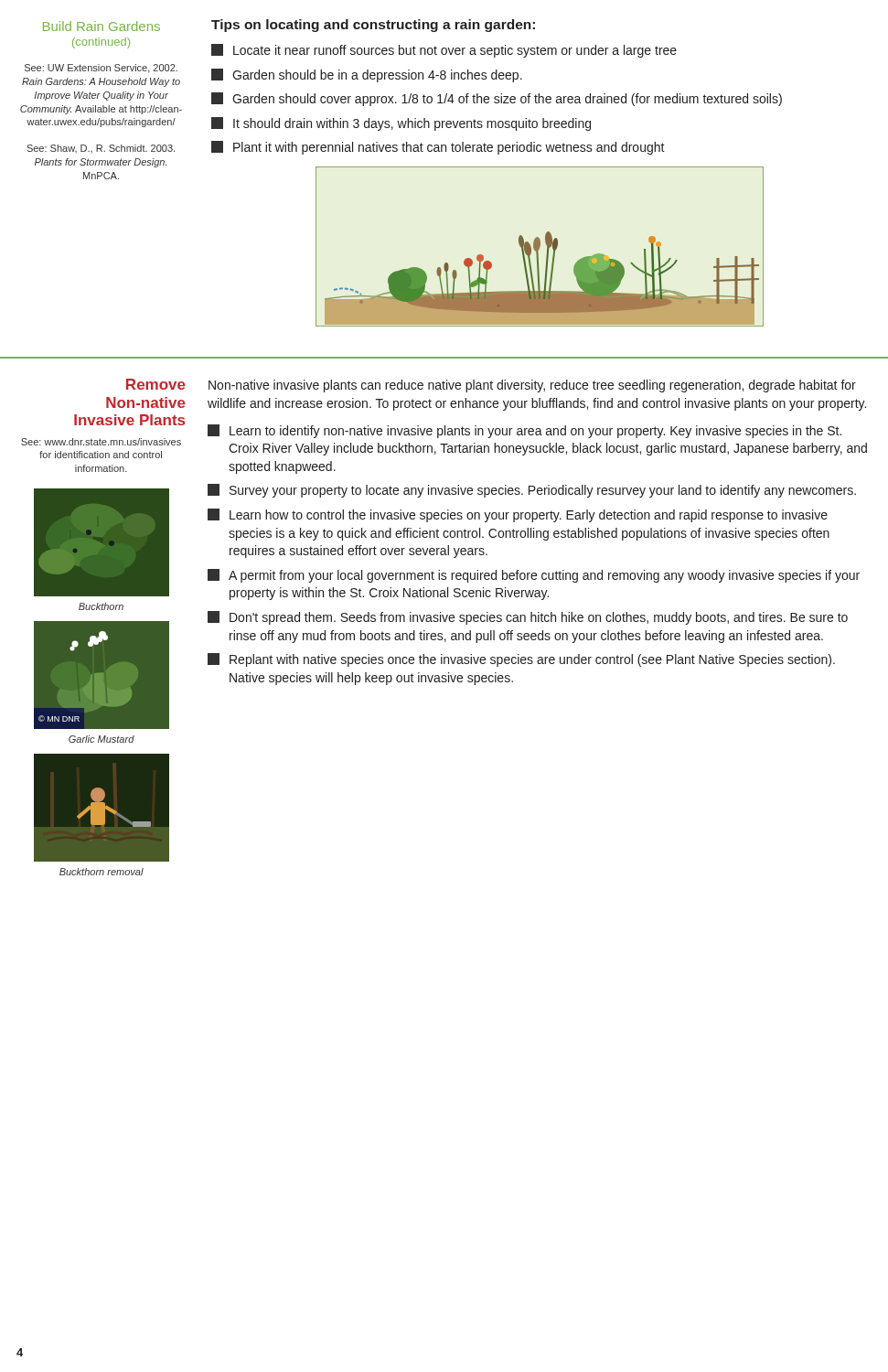The width and height of the screenshot is (888, 1372).
Task: Click on the list item that reads "Learn how to control"
Action: tap(538, 534)
